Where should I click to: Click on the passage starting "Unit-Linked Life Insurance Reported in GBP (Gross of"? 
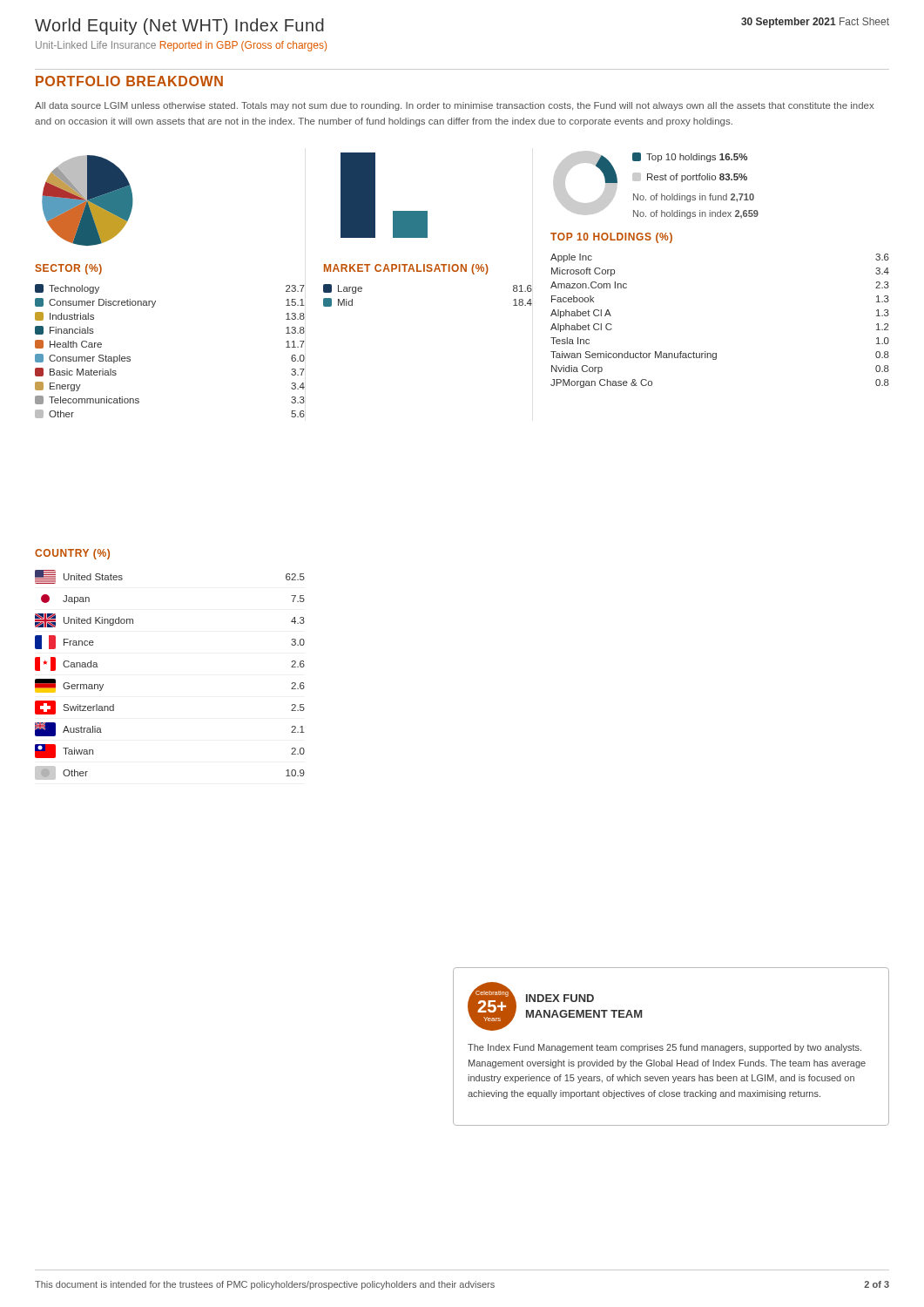181,45
